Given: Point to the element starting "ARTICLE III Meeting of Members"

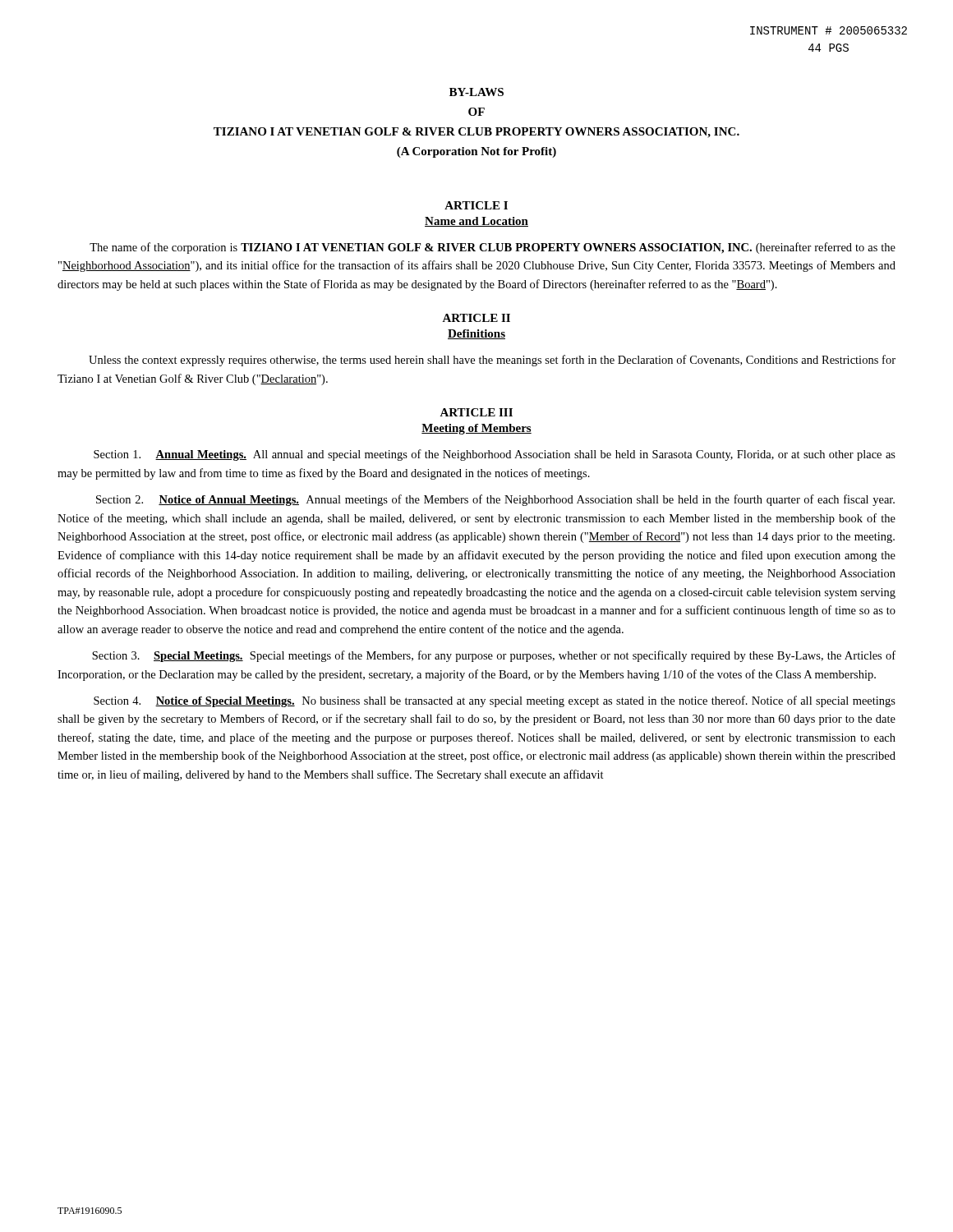Looking at the screenshot, I should [476, 421].
